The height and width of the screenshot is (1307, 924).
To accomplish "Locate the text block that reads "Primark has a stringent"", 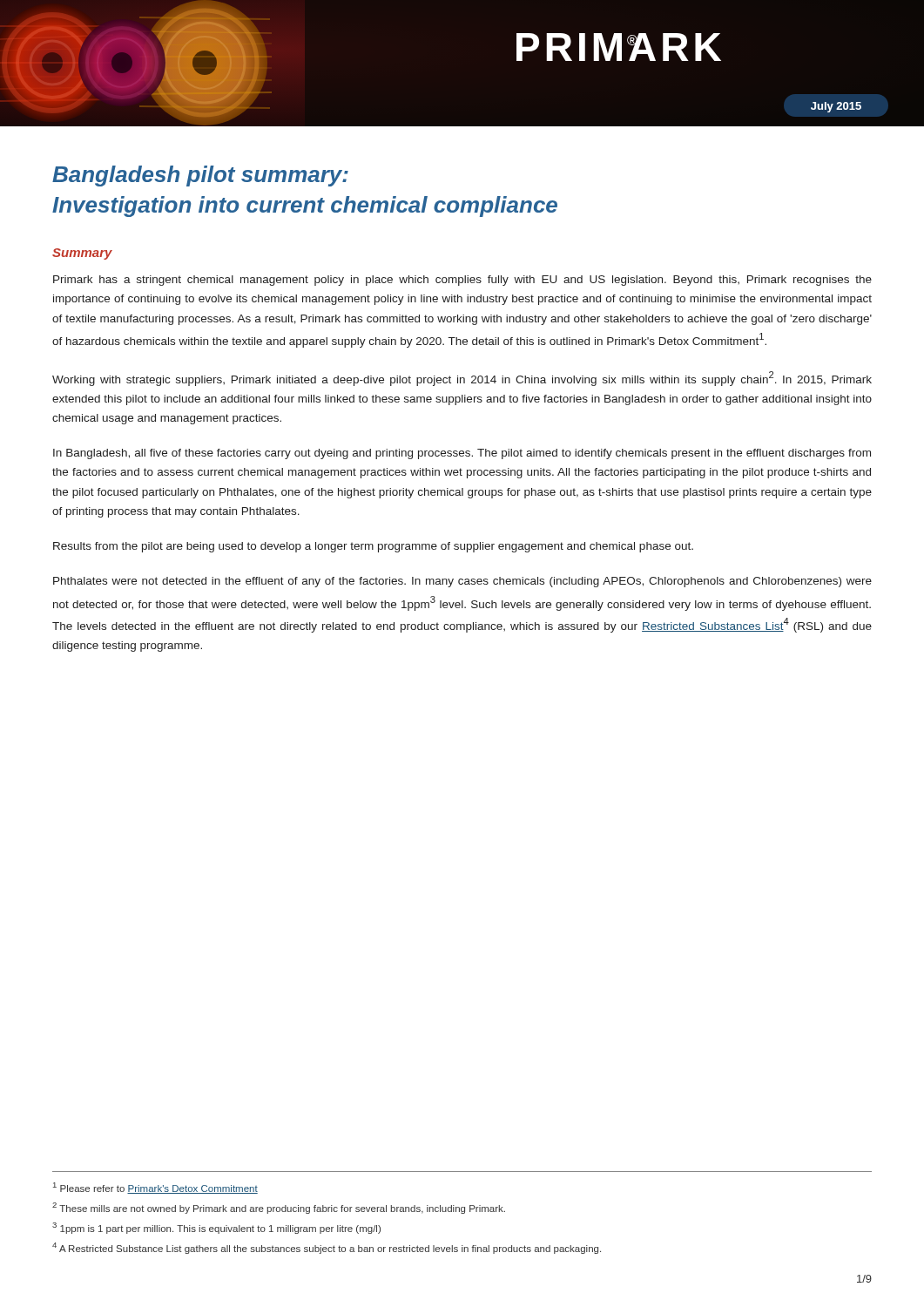I will [x=462, y=310].
